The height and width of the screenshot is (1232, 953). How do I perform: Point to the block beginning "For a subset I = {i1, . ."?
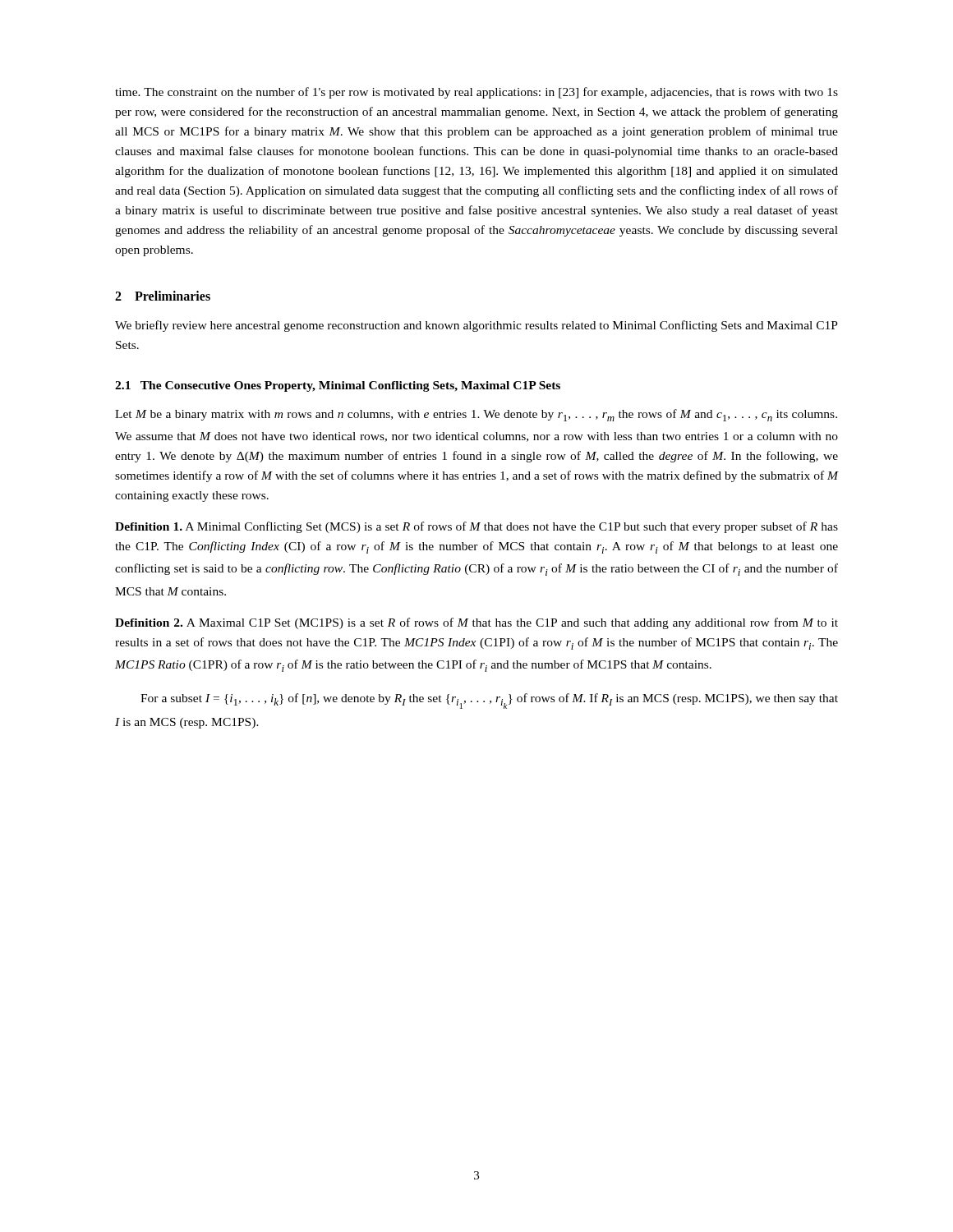476,710
